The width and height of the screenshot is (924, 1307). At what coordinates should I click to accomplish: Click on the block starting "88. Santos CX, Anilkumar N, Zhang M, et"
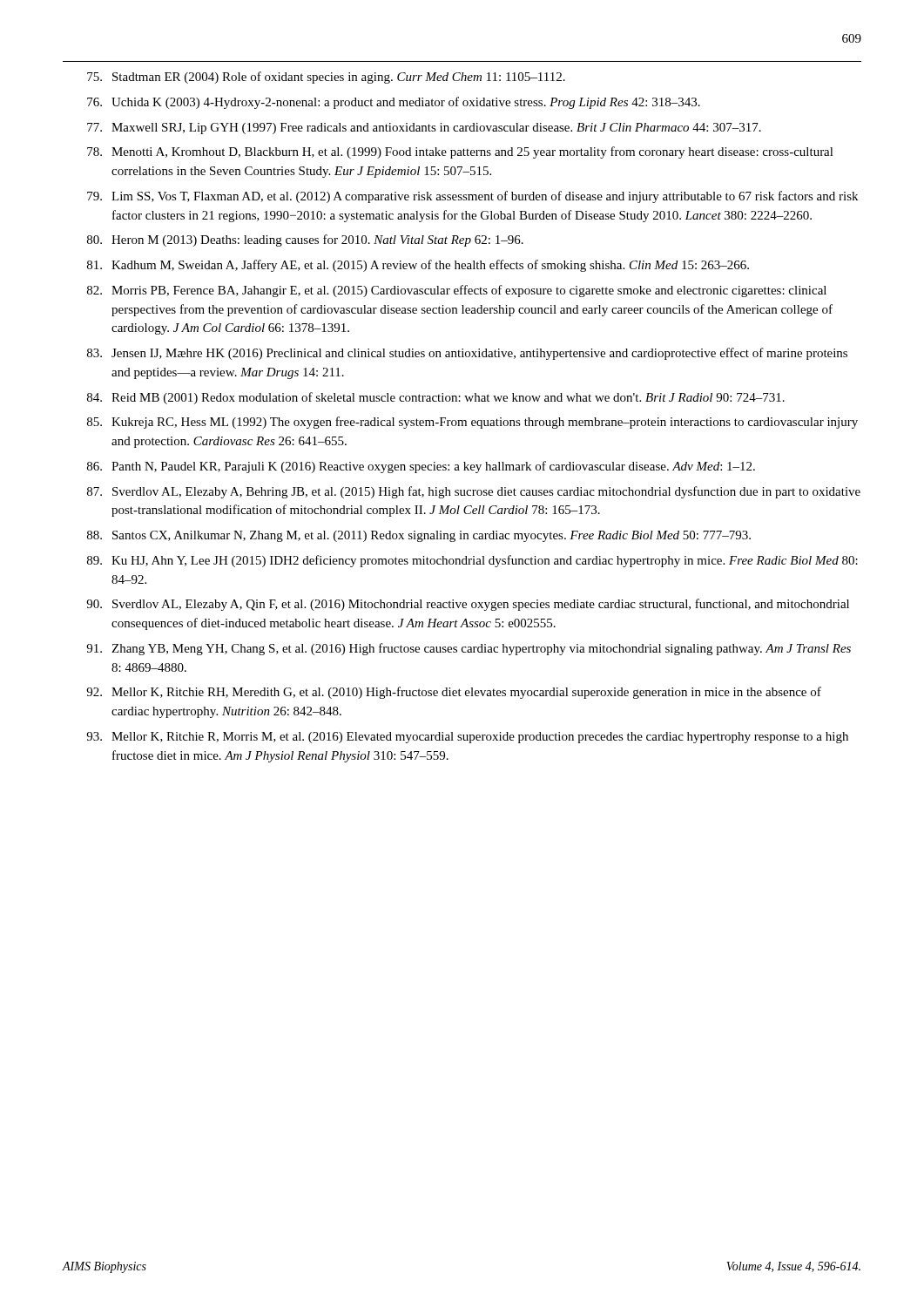pos(462,536)
